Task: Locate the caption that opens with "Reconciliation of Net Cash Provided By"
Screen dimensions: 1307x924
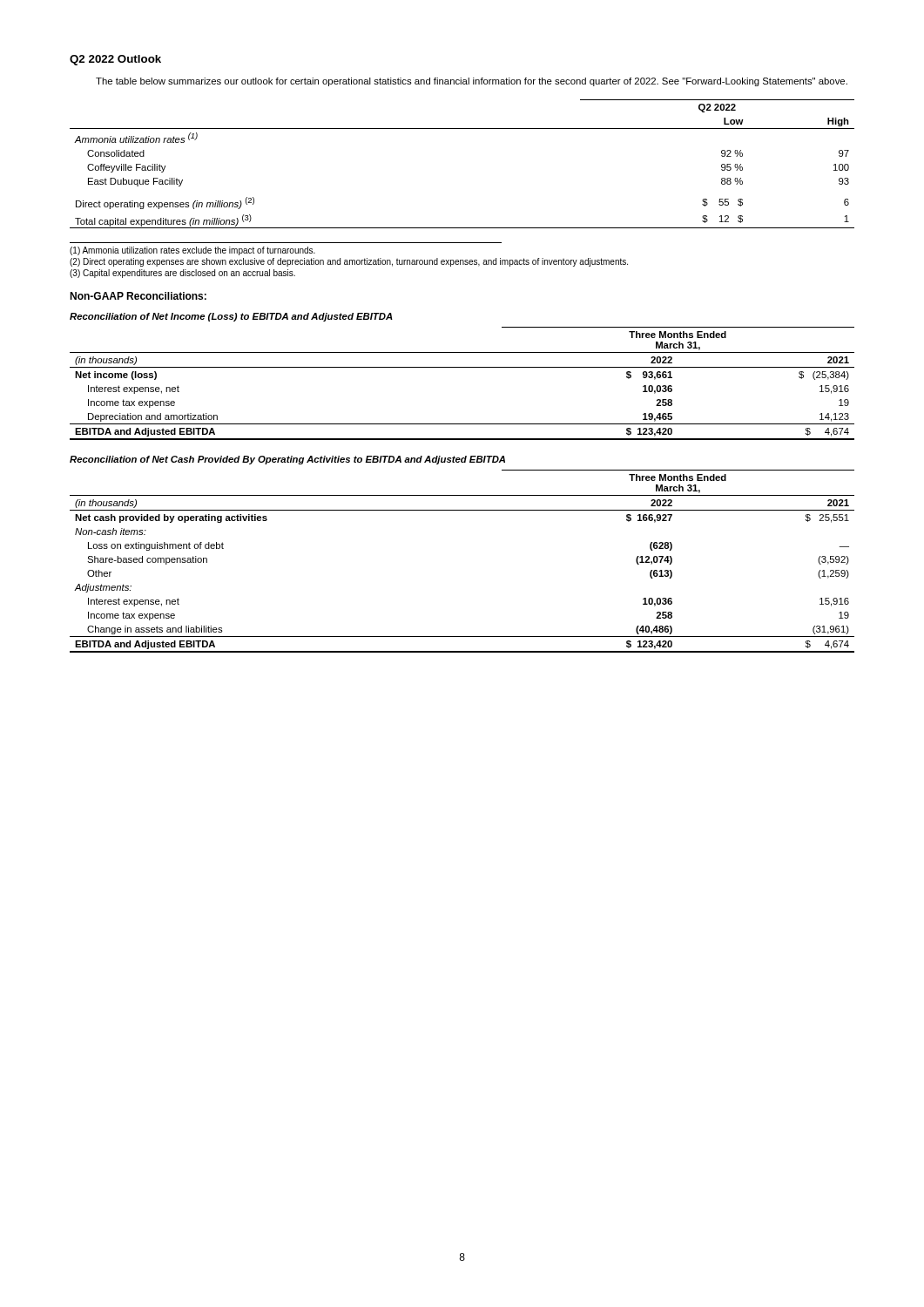Action: (x=288, y=459)
